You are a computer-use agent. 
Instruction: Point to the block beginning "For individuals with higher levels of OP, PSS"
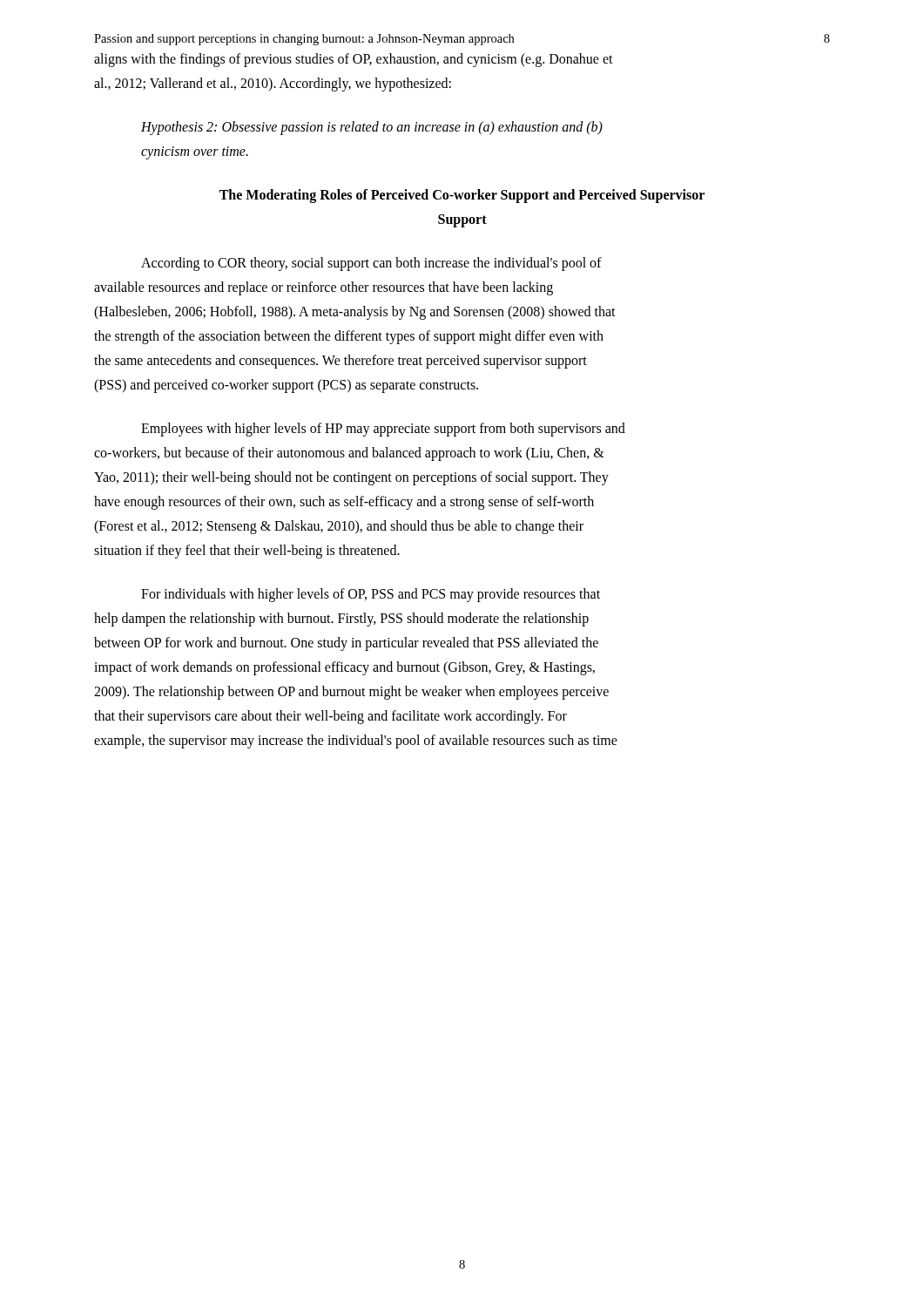(x=462, y=667)
